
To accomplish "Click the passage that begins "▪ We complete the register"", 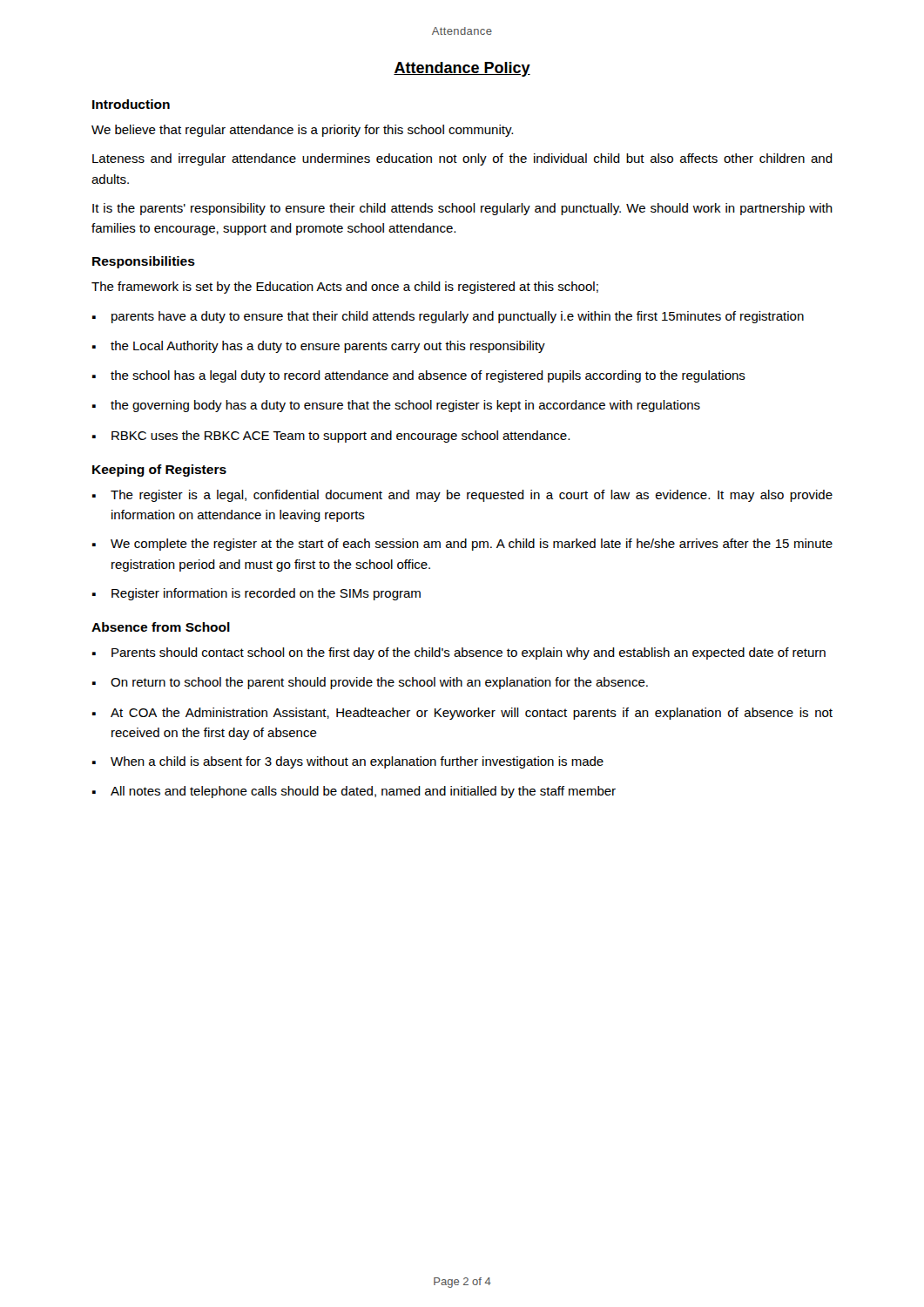I will pos(462,554).
